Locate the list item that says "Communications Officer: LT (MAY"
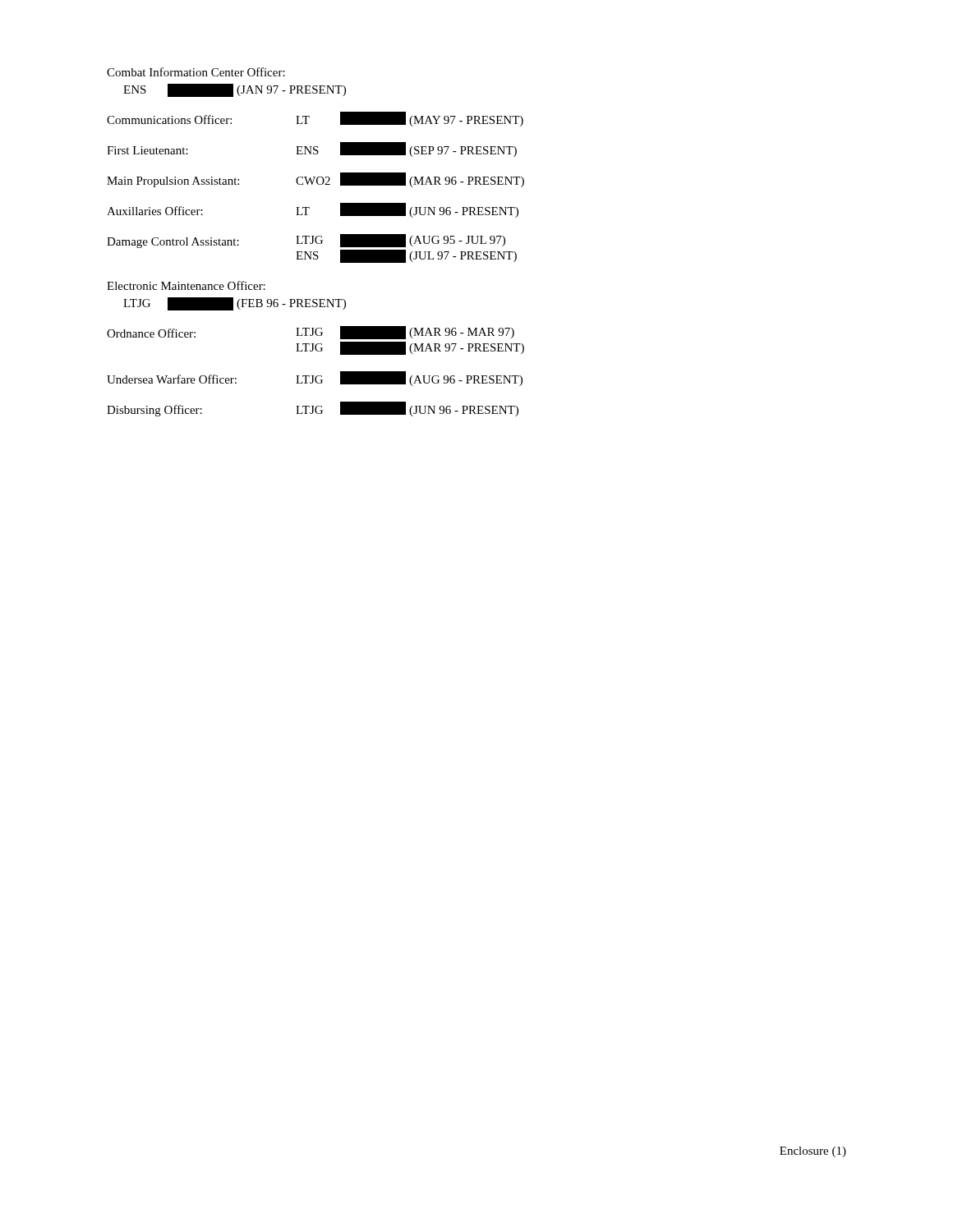The width and height of the screenshot is (953, 1232). click(315, 120)
